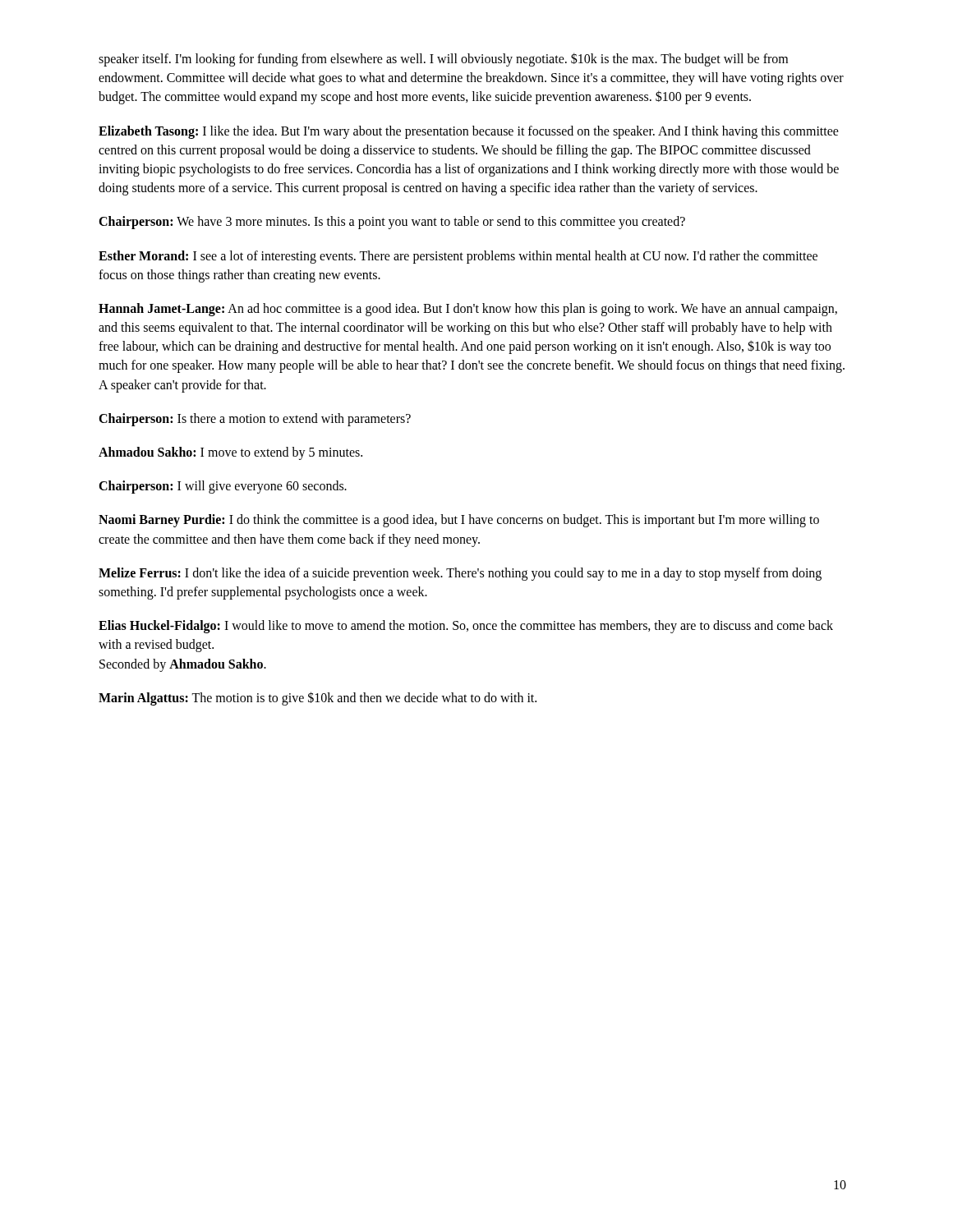Click on the element starting "Chairperson: We have 3 more minutes. Is this"
The width and height of the screenshot is (953, 1232).
[x=392, y=222]
